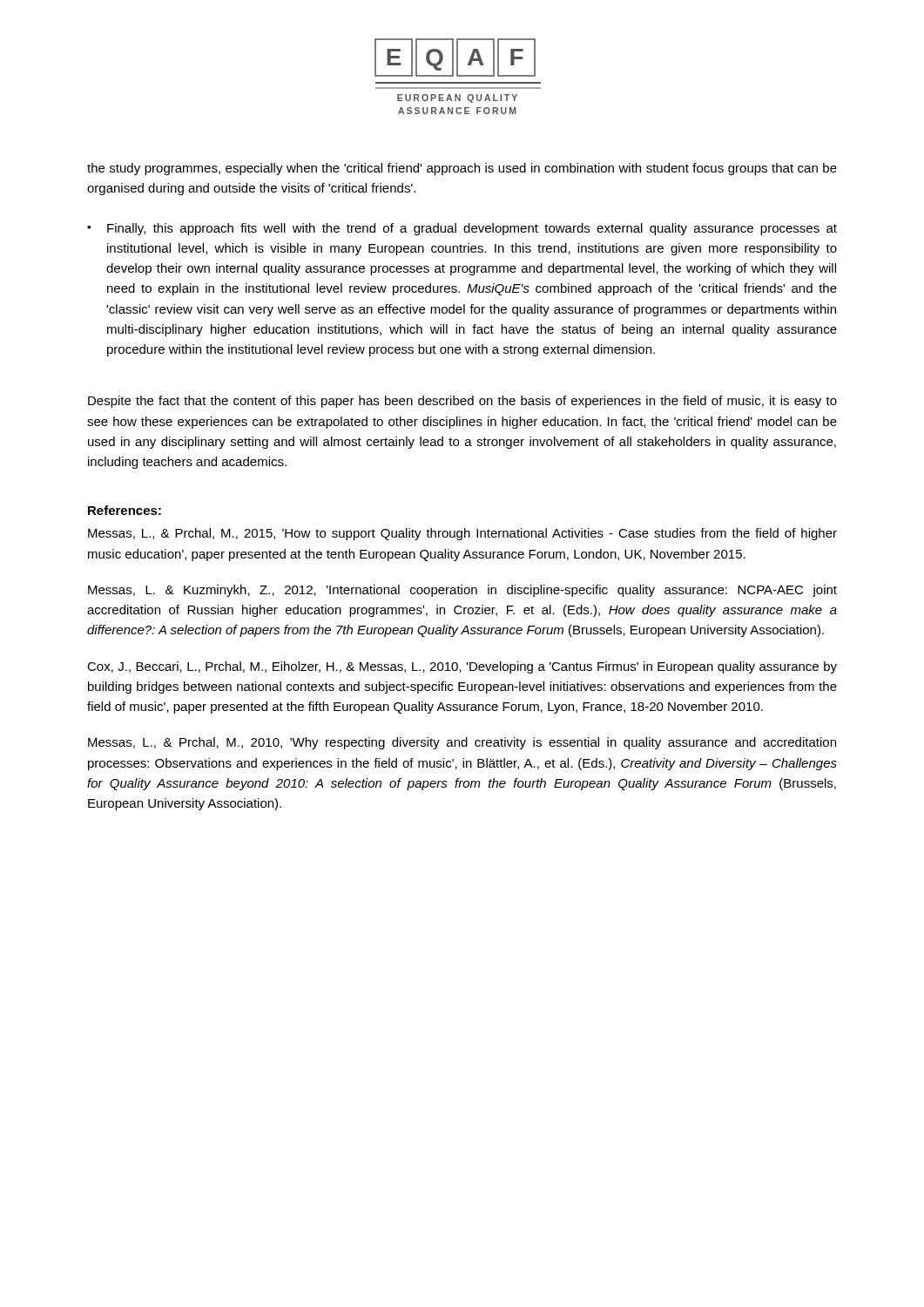Click on the text block containing "Despite the fact"
This screenshot has width=924, height=1307.
(462, 431)
